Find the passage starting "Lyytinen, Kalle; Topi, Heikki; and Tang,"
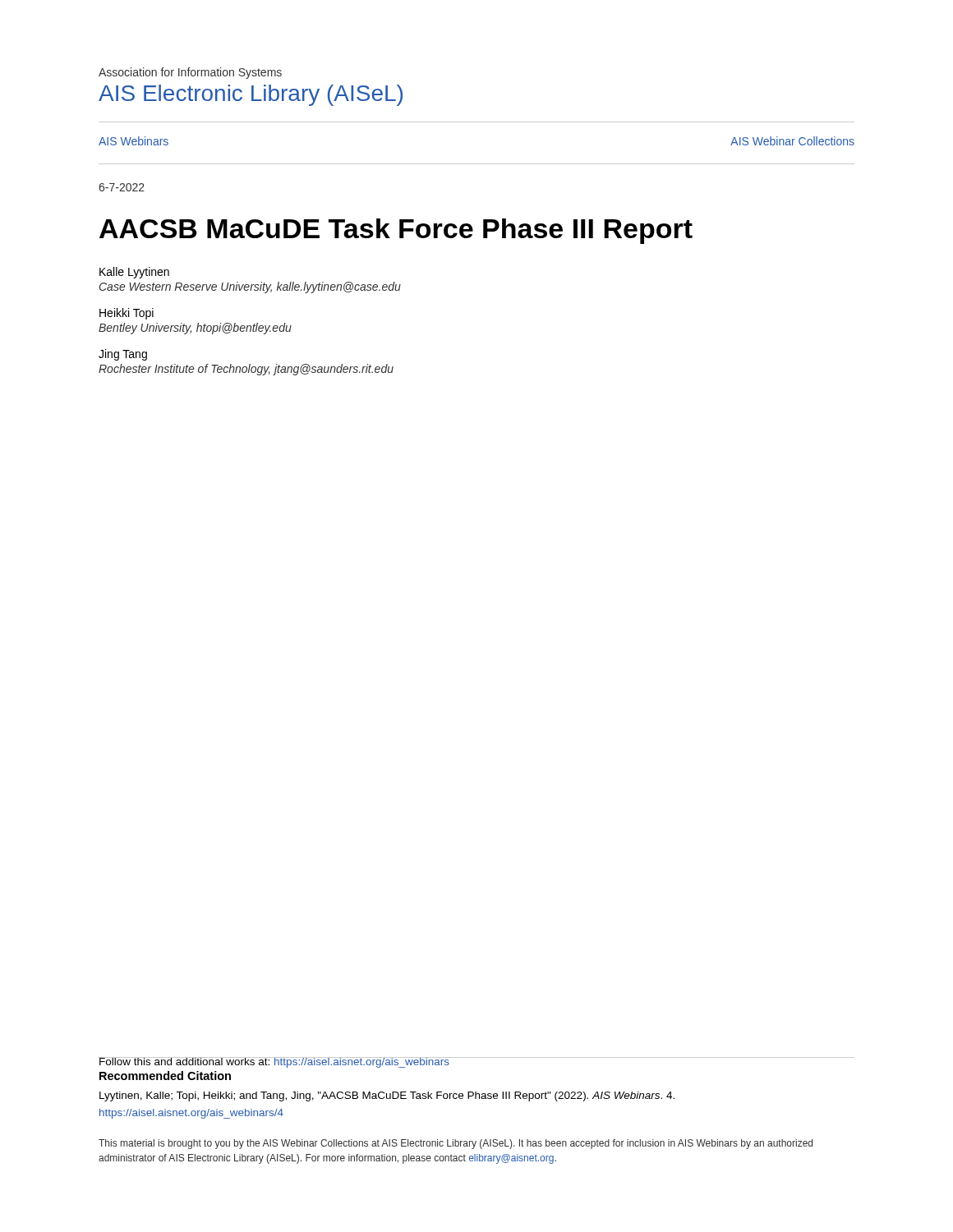Screen dimensions: 1232x953 point(387,1104)
